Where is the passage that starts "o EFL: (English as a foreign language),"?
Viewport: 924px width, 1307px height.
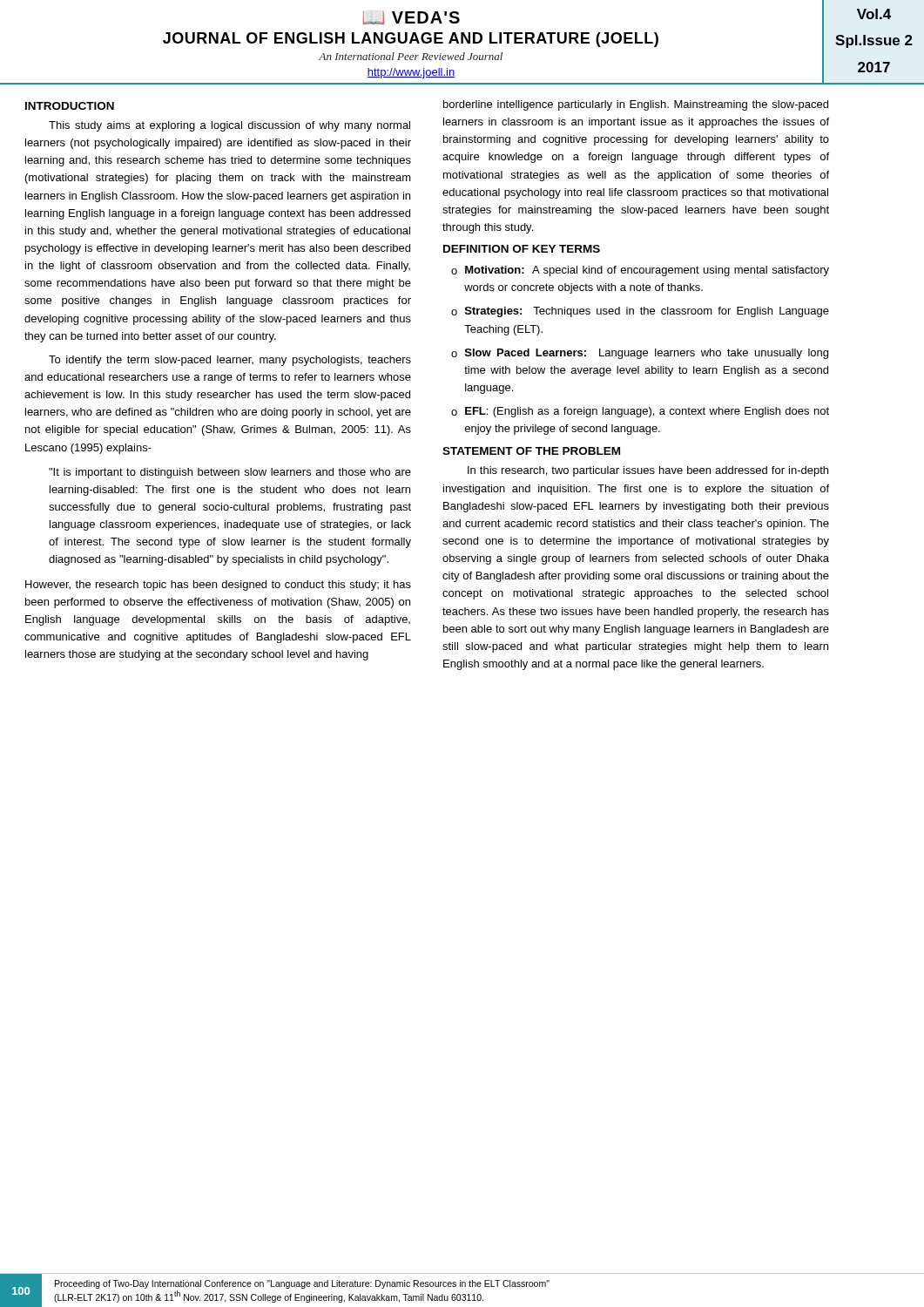(640, 420)
